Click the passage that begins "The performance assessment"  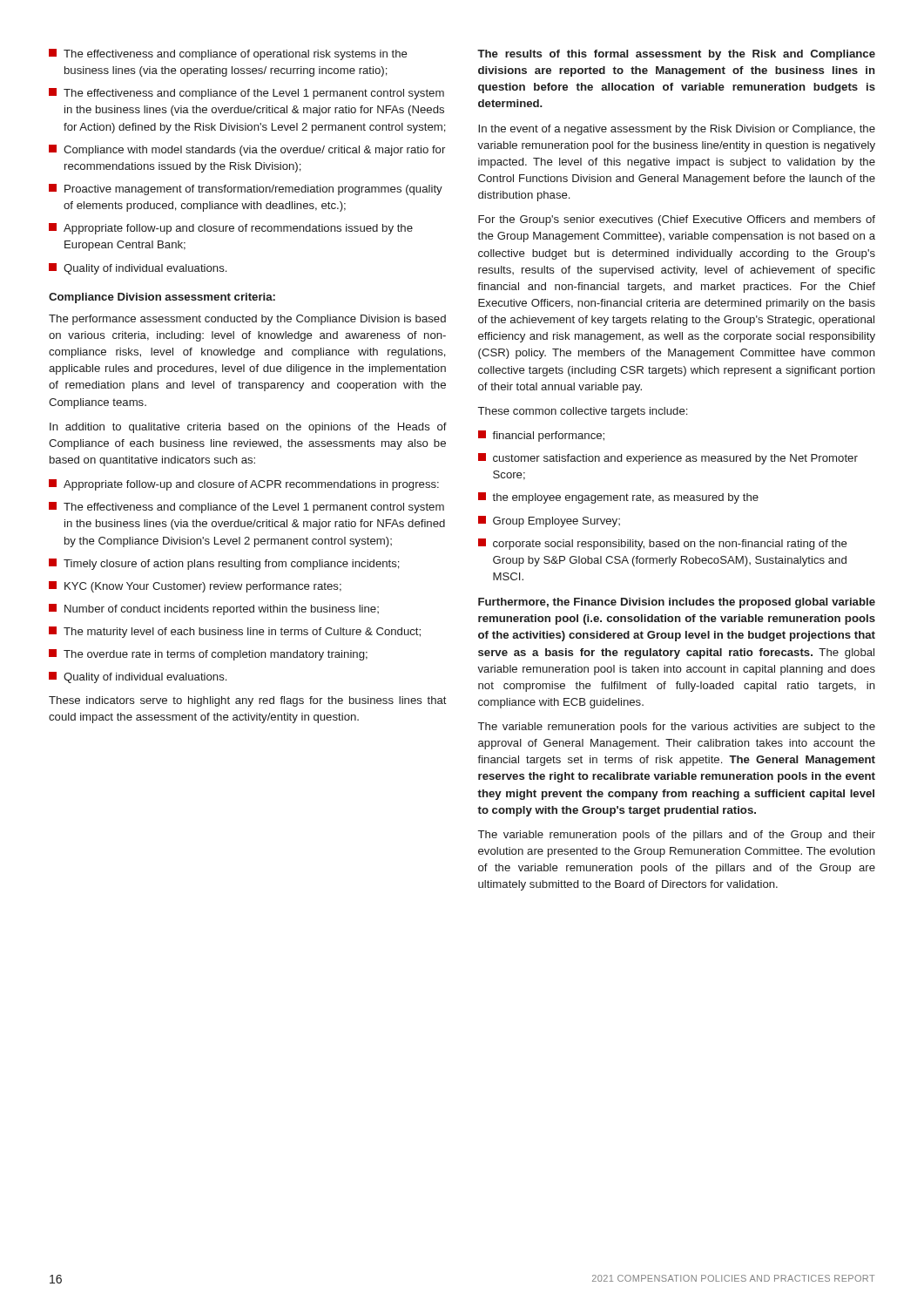[248, 360]
